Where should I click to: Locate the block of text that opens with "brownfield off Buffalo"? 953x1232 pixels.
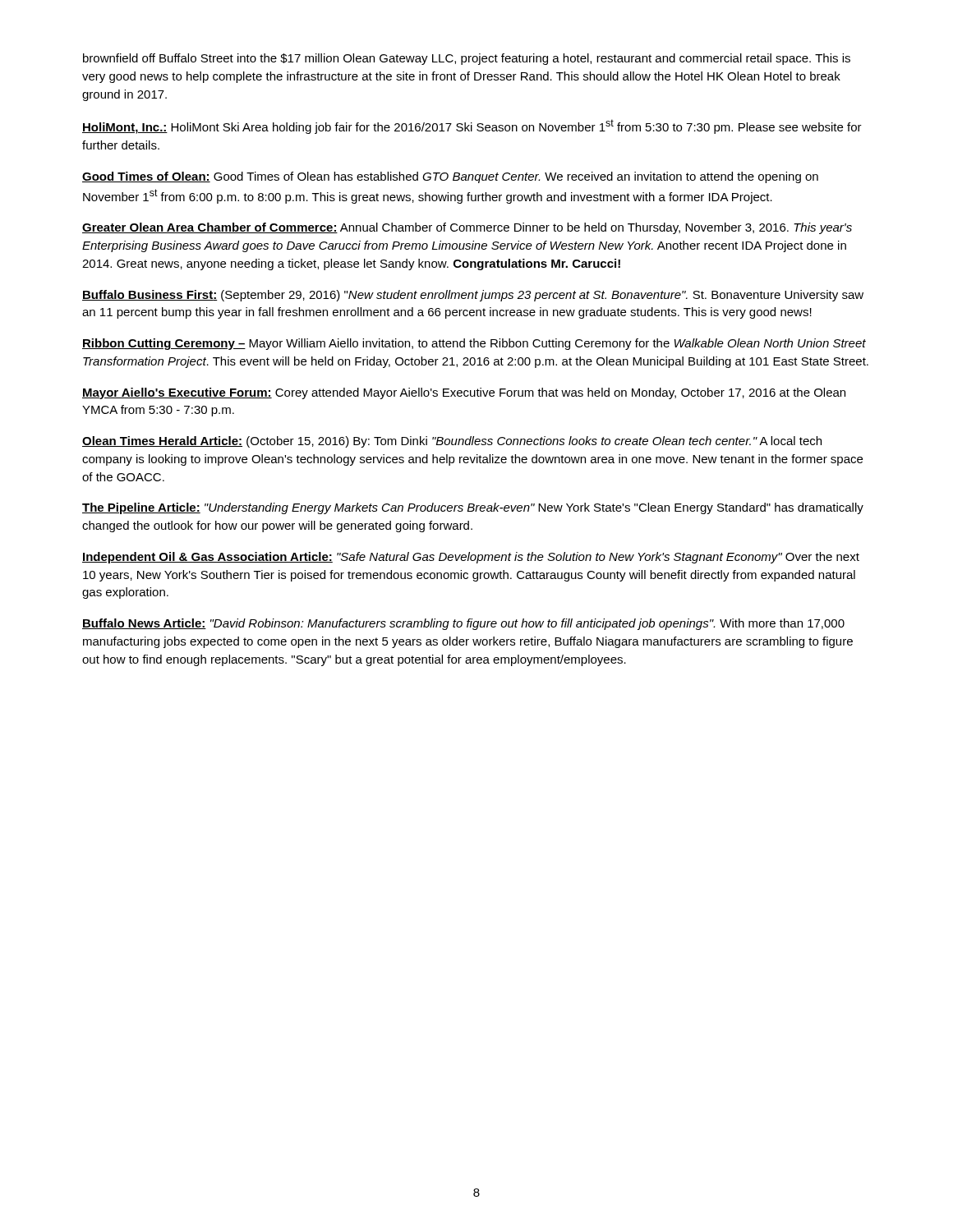click(466, 76)
